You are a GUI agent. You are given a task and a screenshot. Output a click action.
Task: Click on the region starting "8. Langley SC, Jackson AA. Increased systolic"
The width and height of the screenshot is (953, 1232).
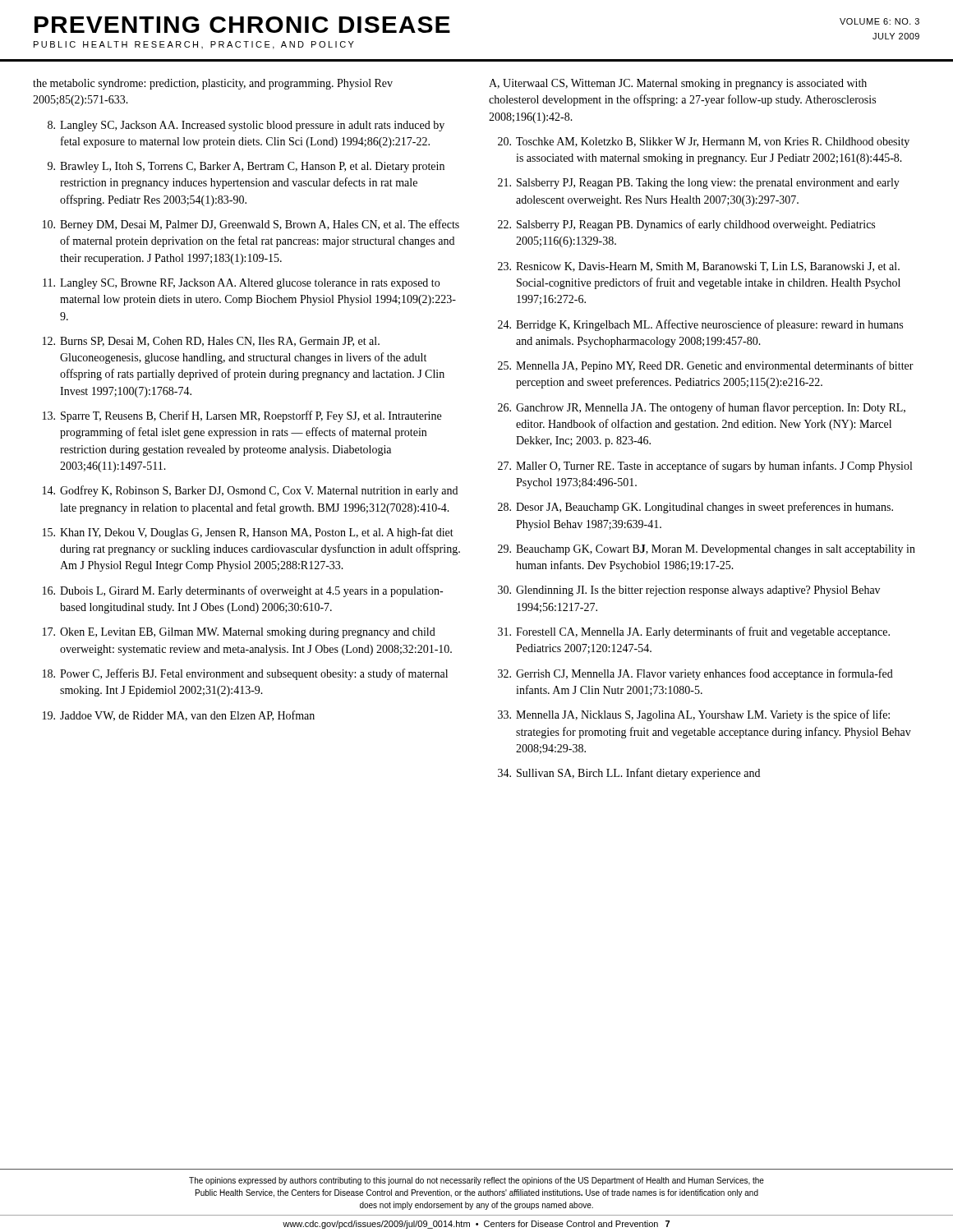[x=249, y=134]
